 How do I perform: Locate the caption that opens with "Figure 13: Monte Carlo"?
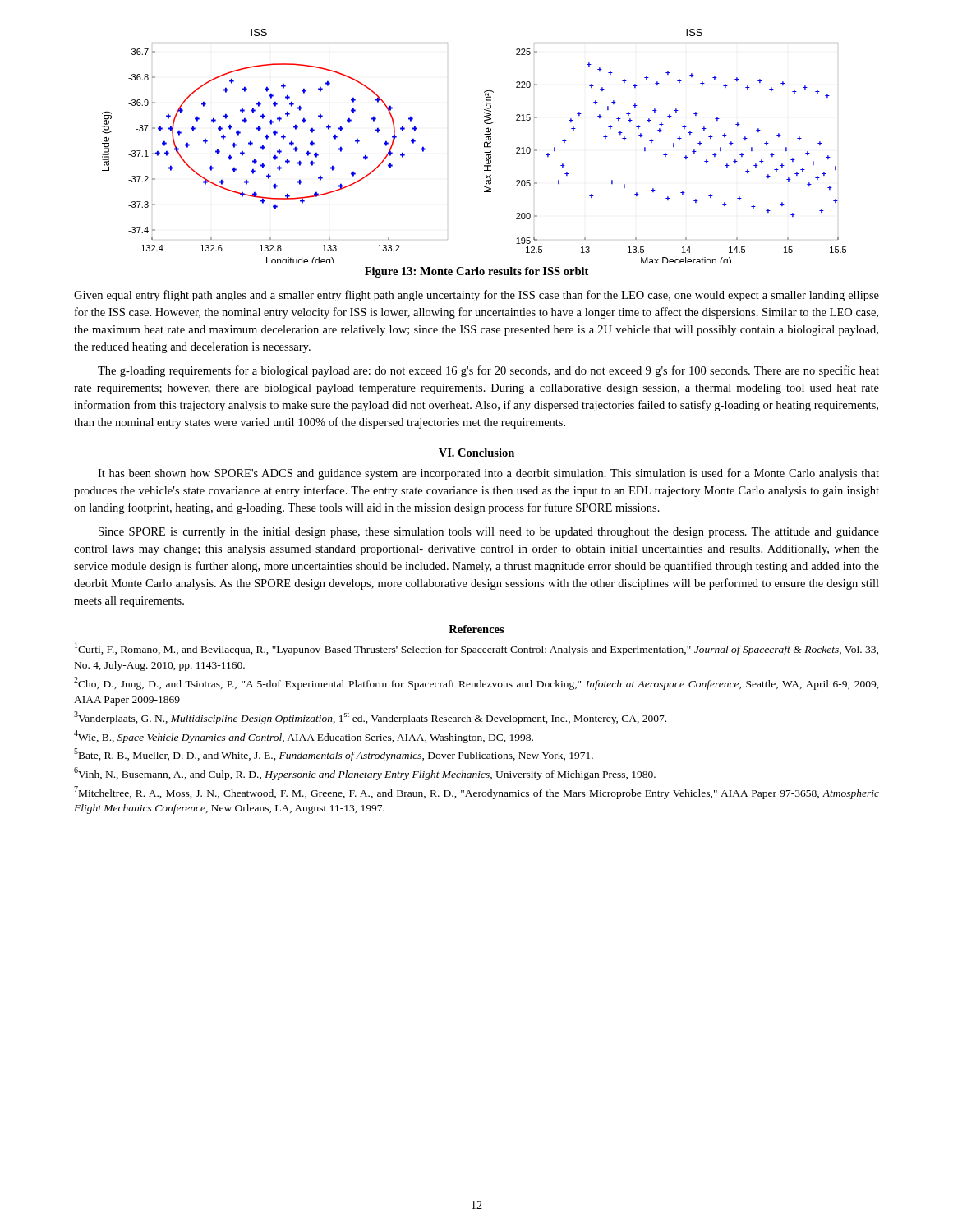476,271
